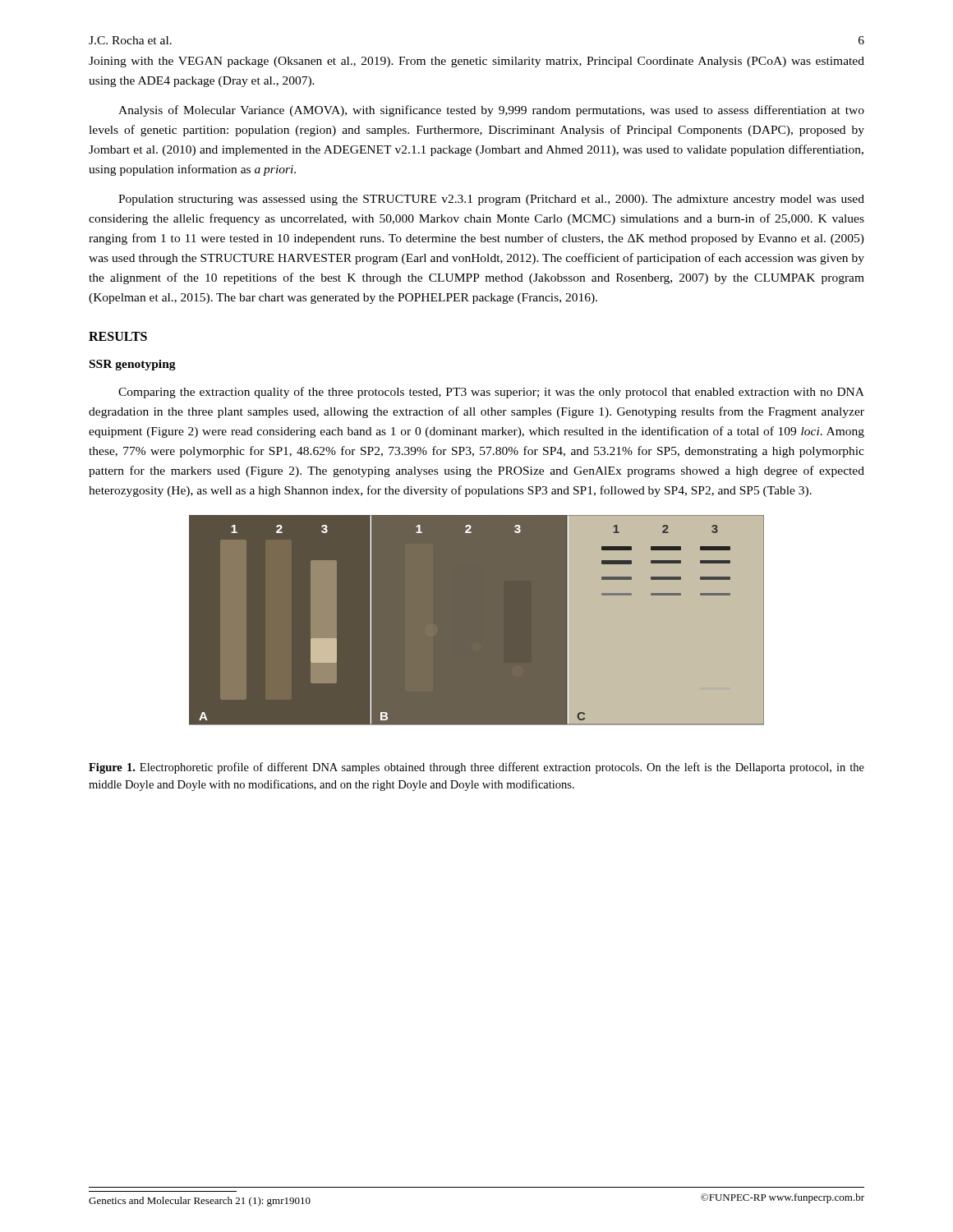Select the text block that reads "Analysis of Molecular"

point(476,140)
